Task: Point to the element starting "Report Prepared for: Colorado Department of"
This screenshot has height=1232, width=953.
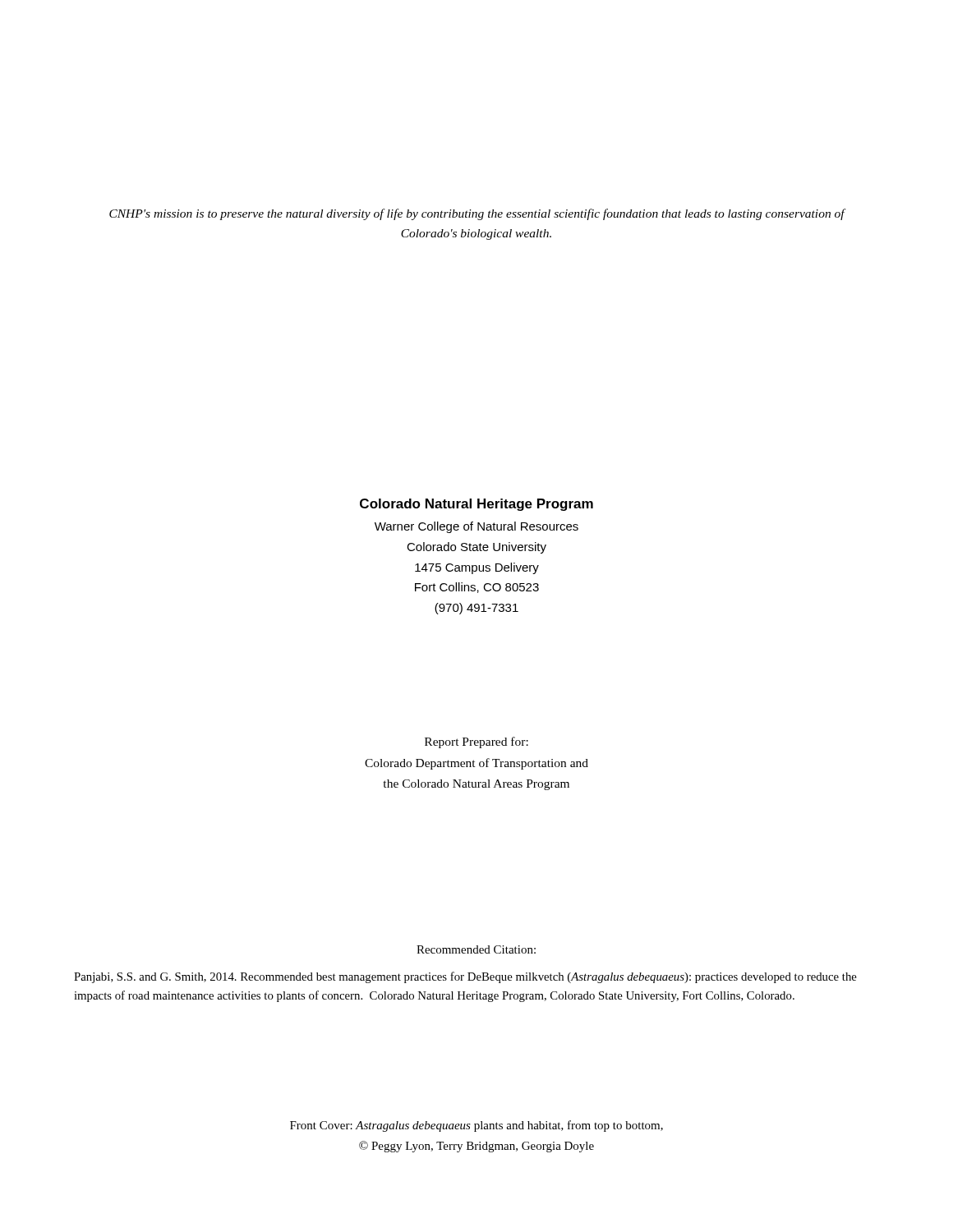Action: coord(476,762)
